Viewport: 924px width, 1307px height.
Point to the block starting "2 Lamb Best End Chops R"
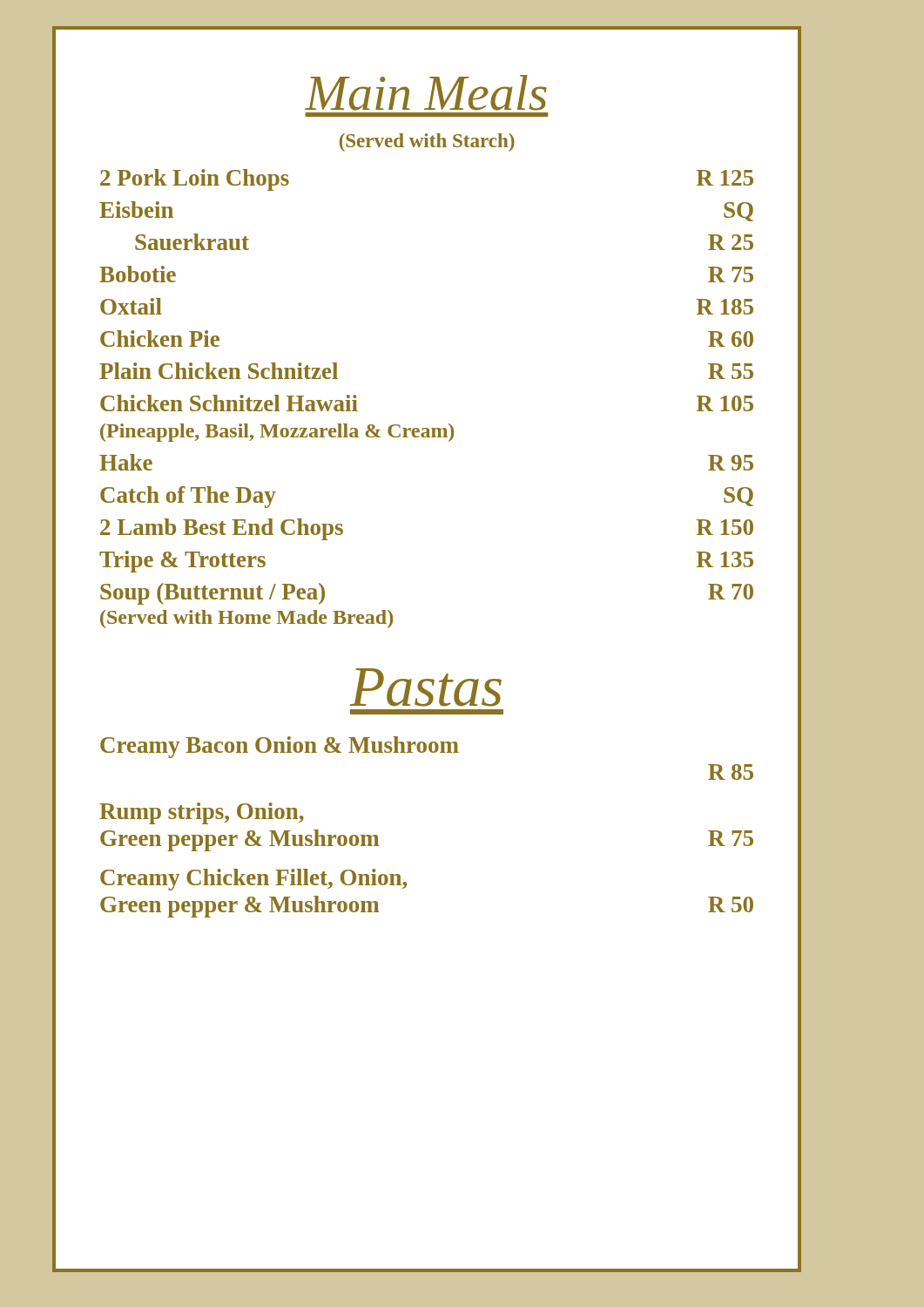click(223, 529)
